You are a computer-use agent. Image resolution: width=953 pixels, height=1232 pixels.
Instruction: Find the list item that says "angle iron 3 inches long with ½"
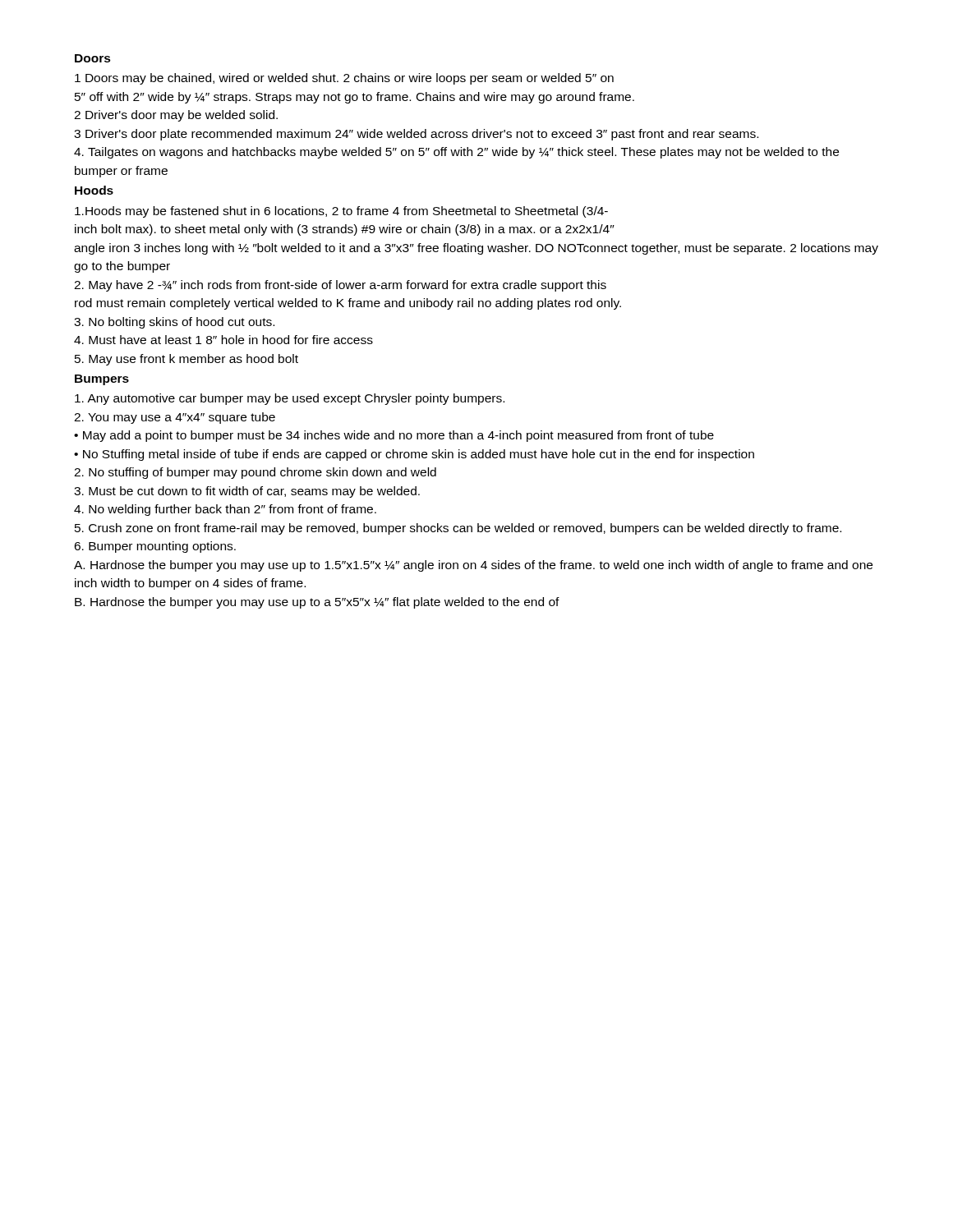pyautogui.click(x=476, y=257)
